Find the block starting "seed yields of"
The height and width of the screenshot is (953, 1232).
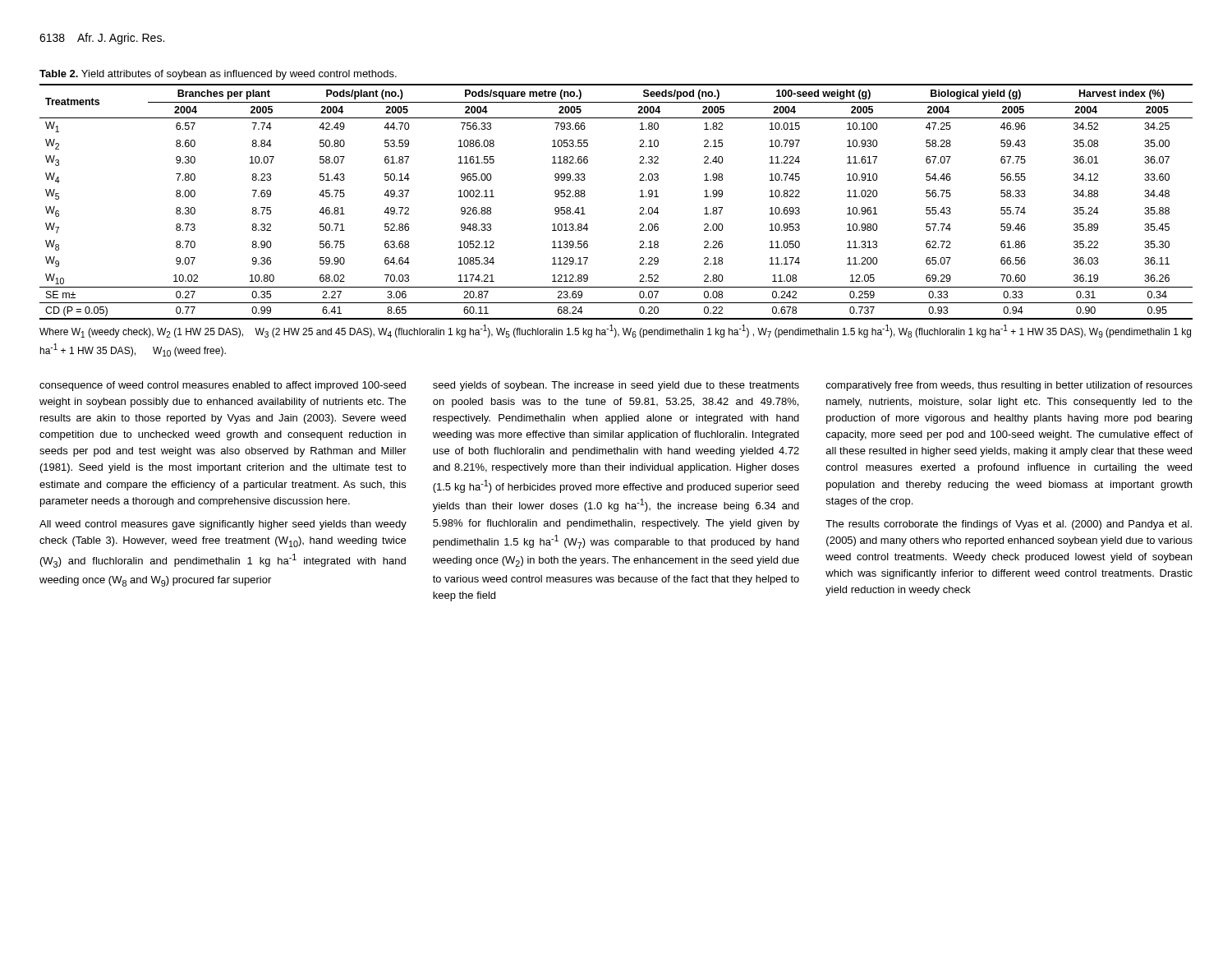tap(616, 490)
